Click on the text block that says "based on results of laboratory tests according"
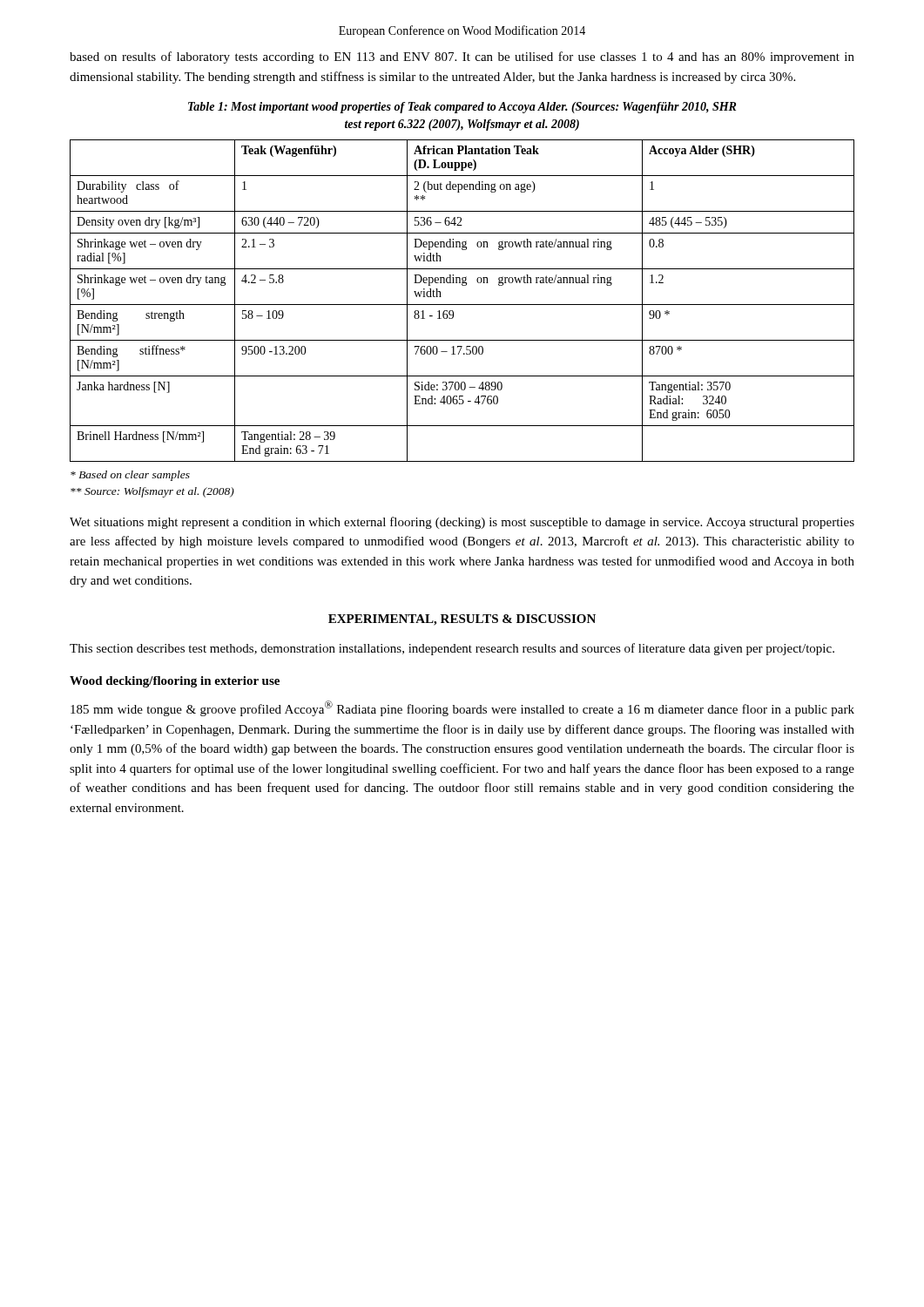Image resolution: width=924 pixels, height=1307 pixels. (x=462, y=66)
